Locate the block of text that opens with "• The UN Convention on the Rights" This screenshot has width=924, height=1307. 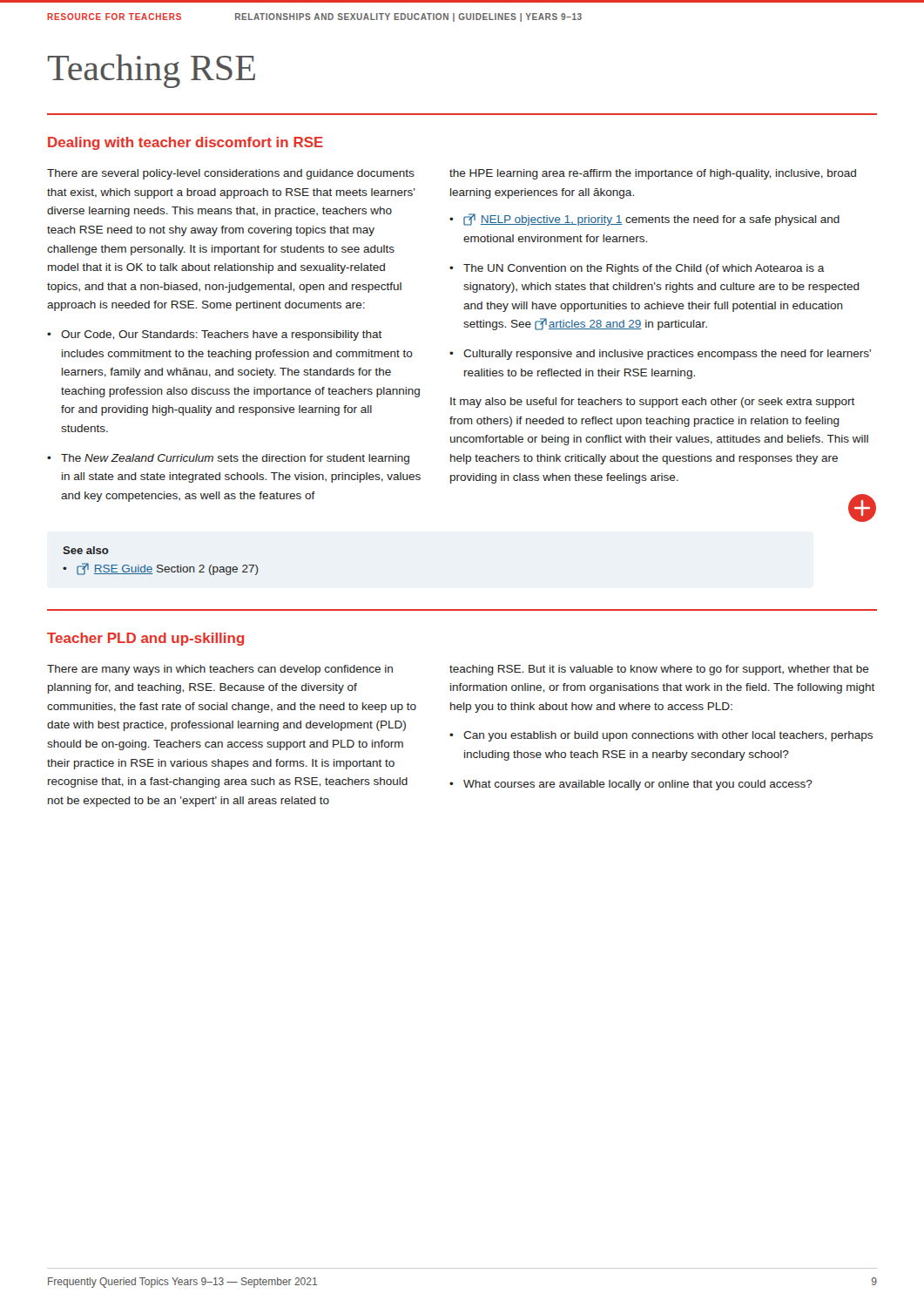click(x=654, y=295)
